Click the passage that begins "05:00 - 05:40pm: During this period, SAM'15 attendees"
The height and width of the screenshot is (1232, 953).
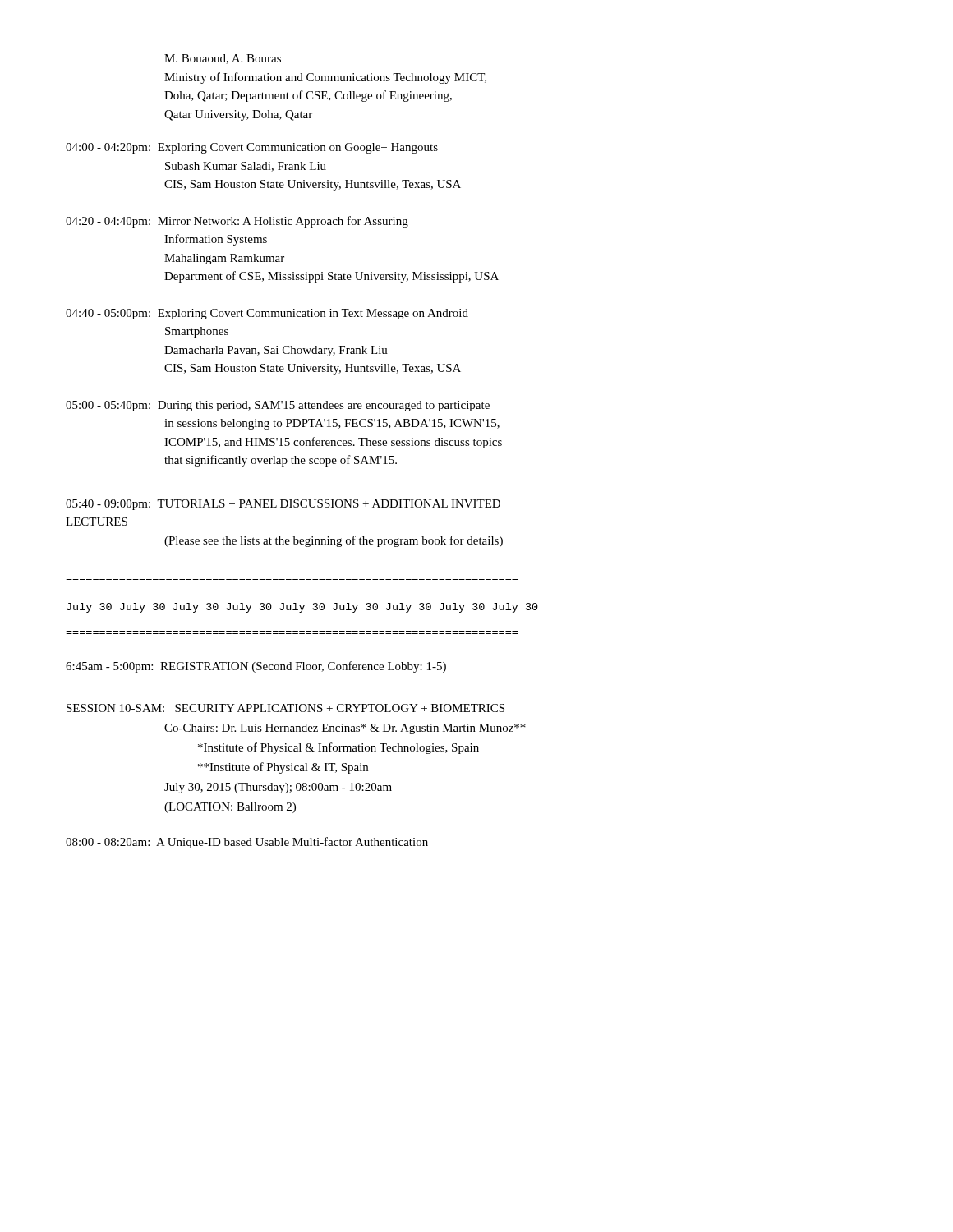pos(476,434)
